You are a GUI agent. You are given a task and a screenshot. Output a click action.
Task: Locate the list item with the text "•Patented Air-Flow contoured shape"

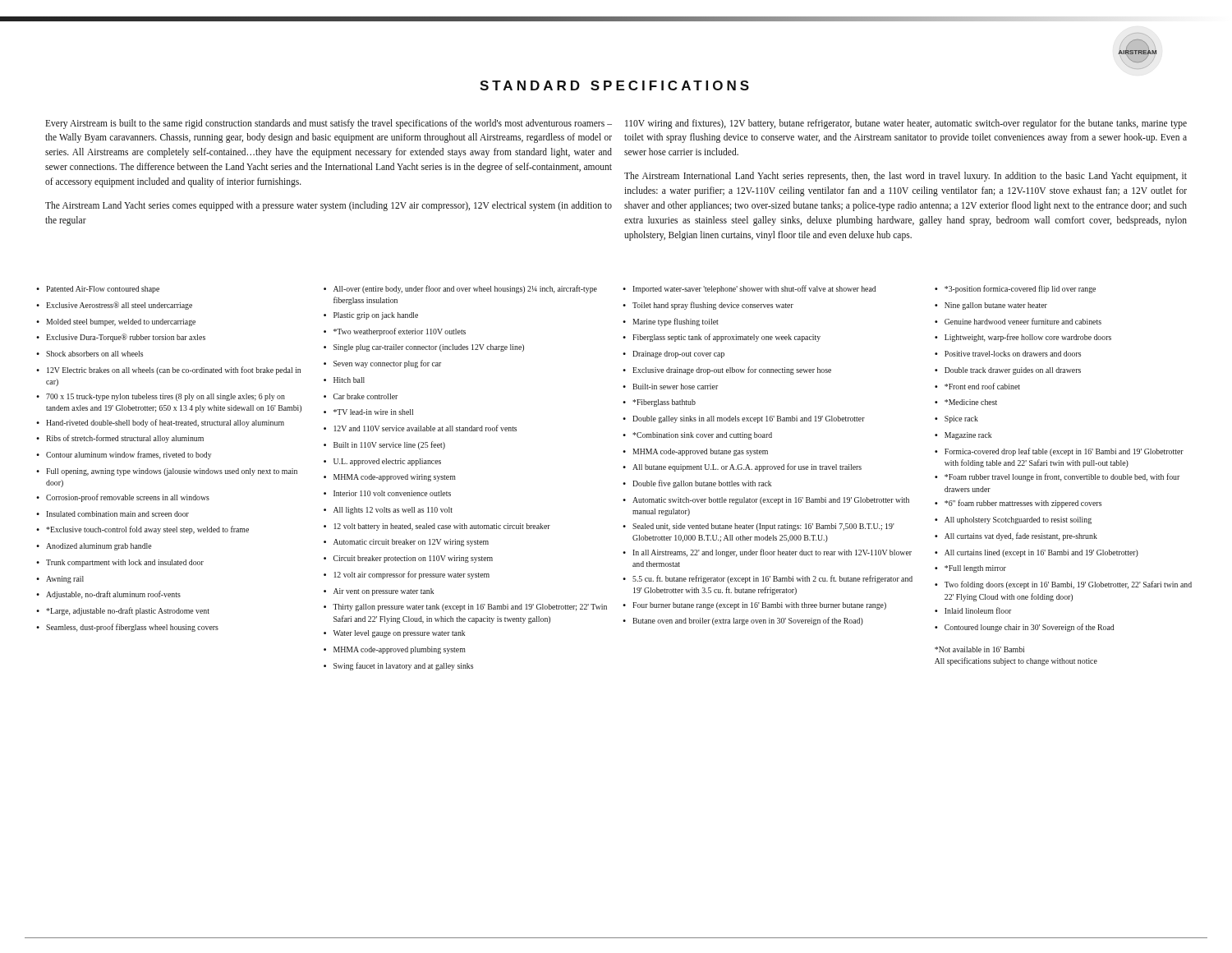point(98,290)
